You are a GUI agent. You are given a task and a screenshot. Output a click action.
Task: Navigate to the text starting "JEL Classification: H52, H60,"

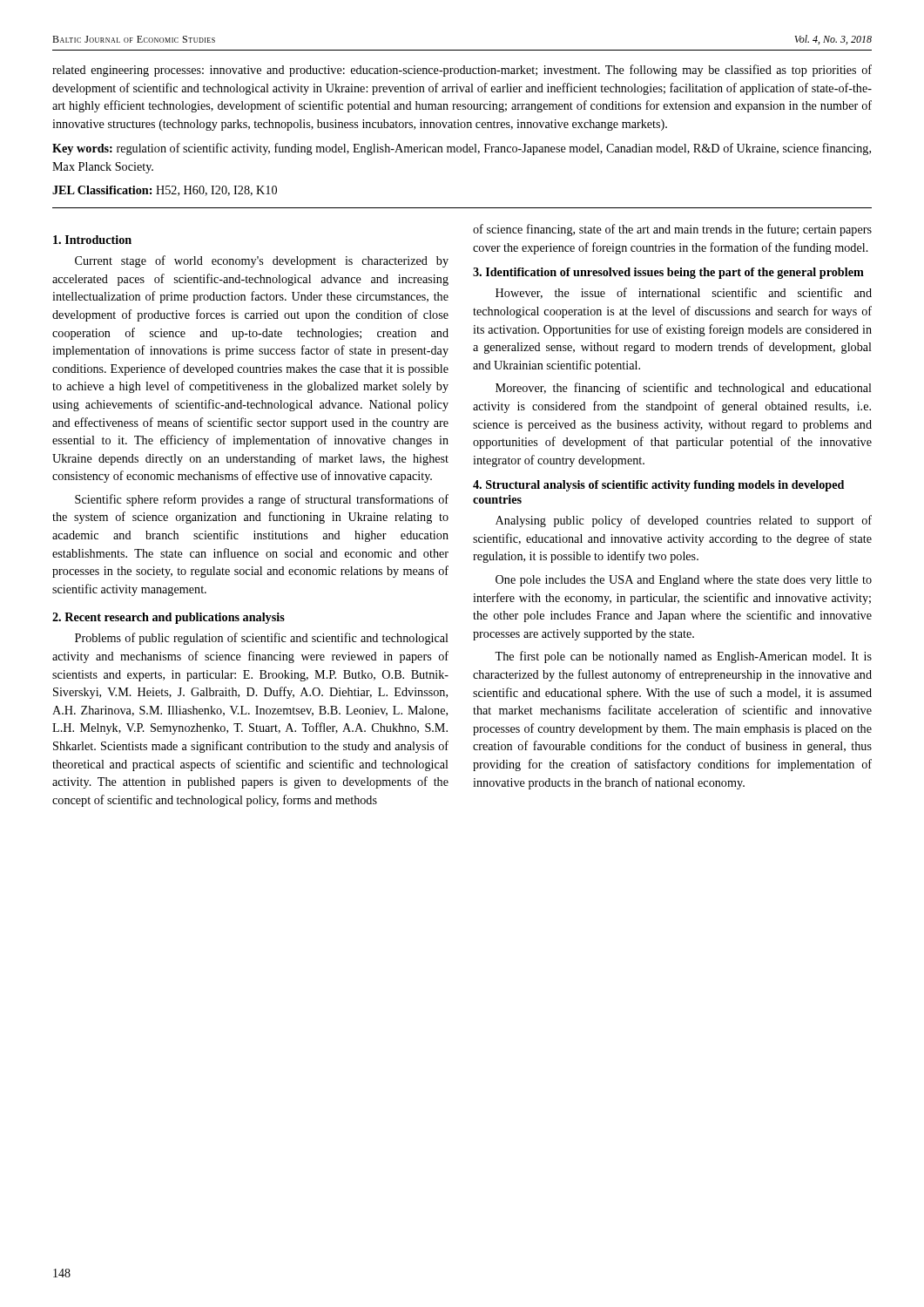[165, 190]
